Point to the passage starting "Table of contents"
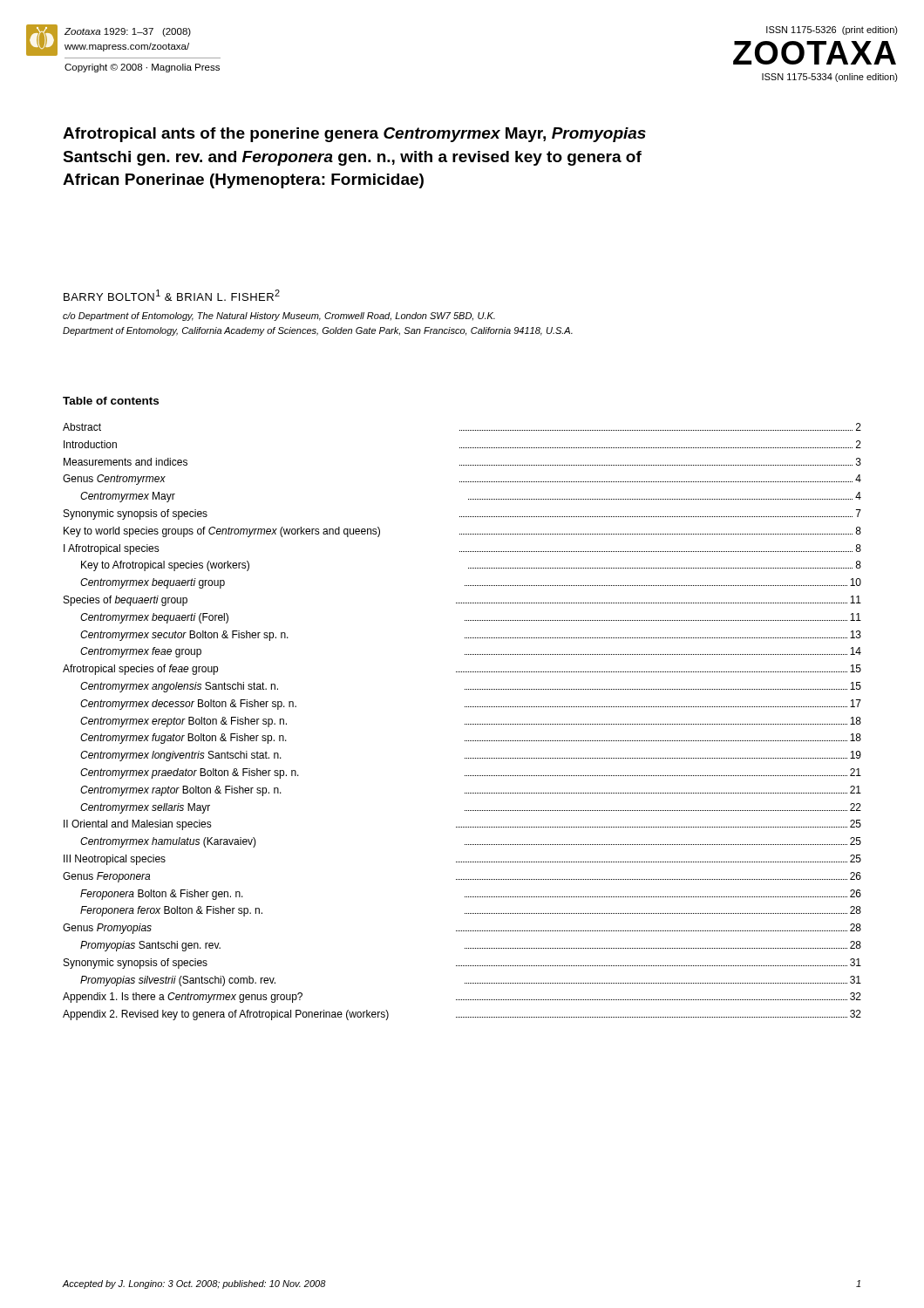 coord(111,401)
